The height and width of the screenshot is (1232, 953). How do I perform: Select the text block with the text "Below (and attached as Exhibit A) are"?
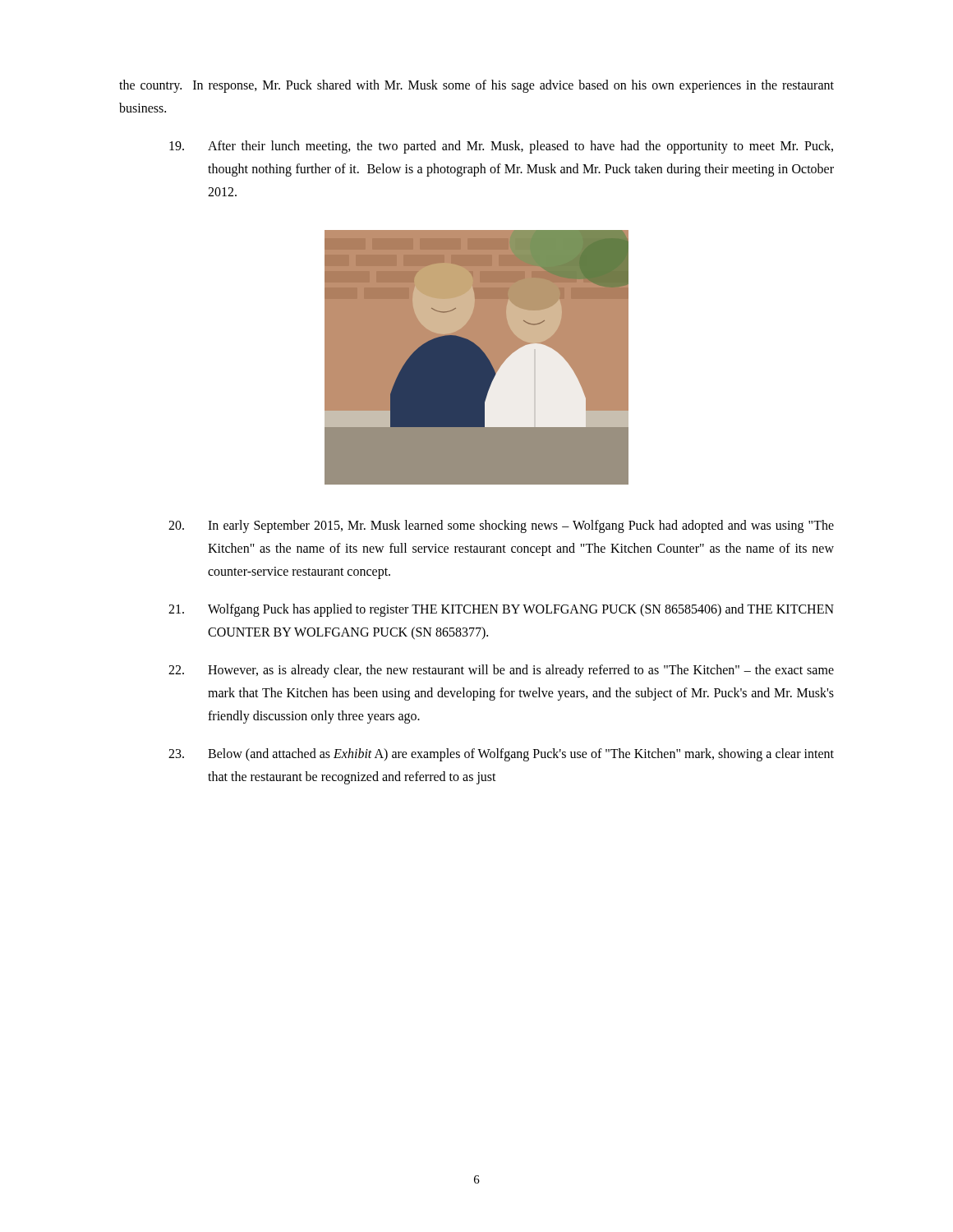coord(476,766)
